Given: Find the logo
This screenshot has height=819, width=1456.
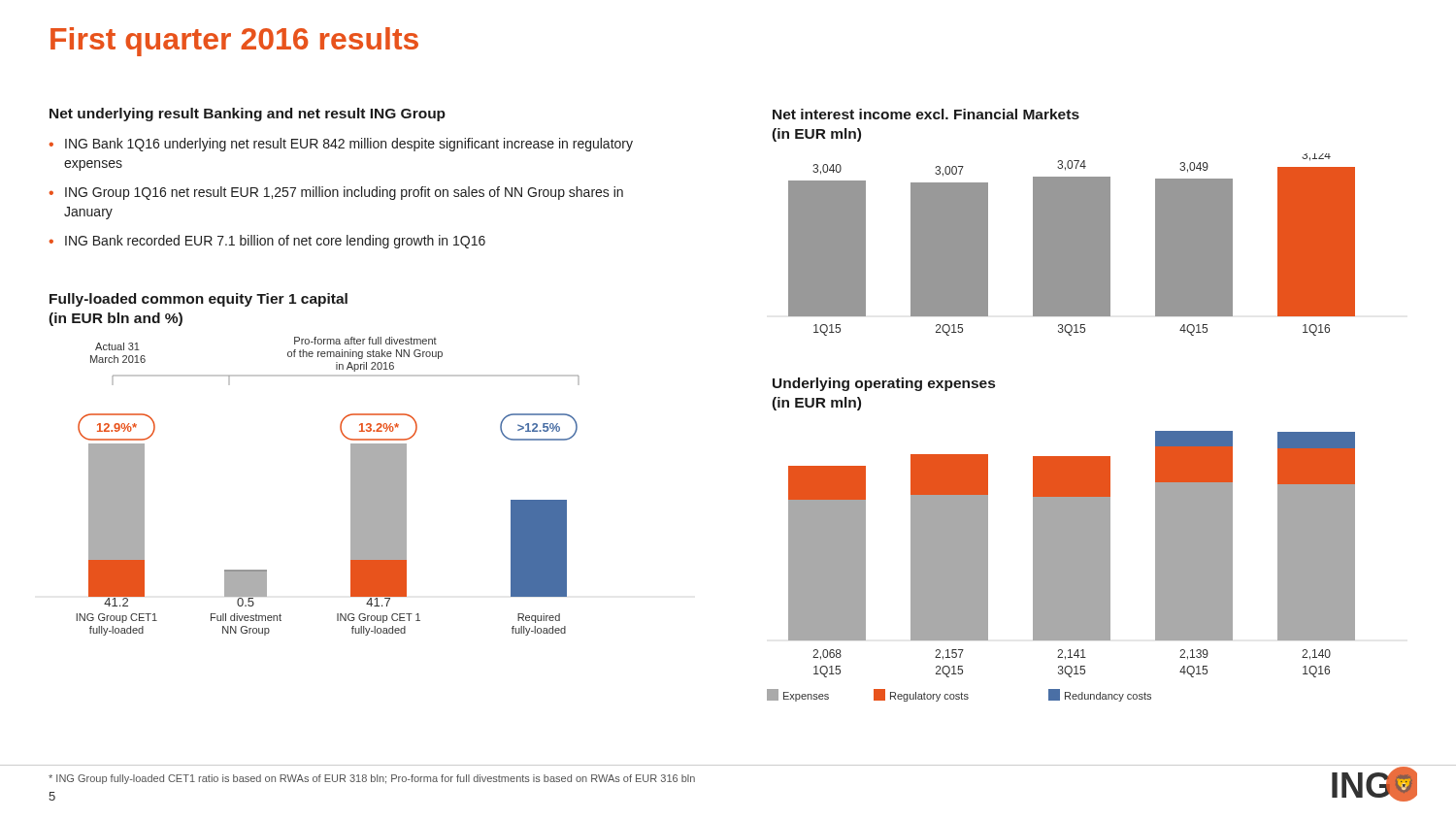Looking at the screenshot, I should click(1373, 786).
